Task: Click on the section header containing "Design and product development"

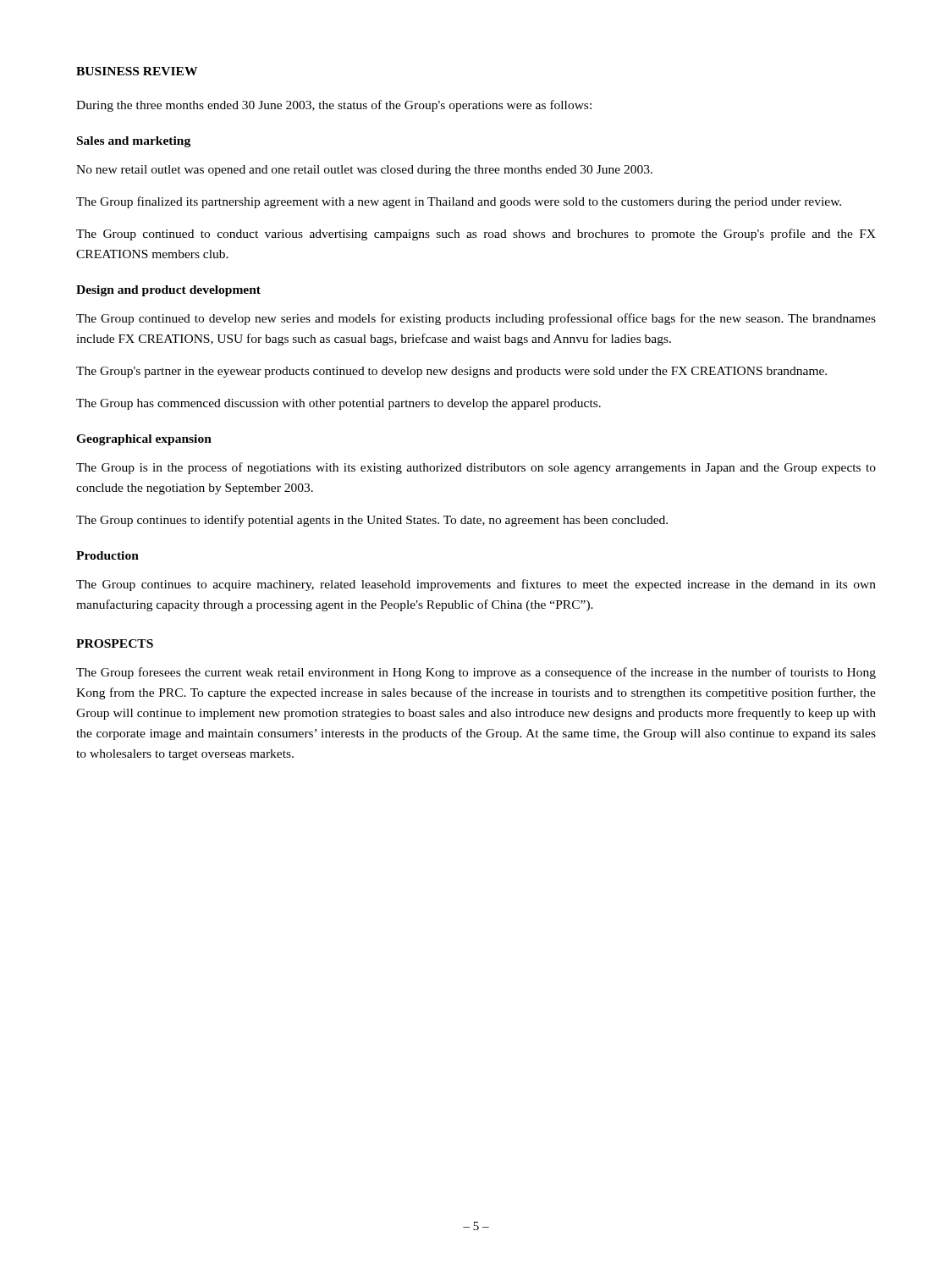Action: pos(168,289)
